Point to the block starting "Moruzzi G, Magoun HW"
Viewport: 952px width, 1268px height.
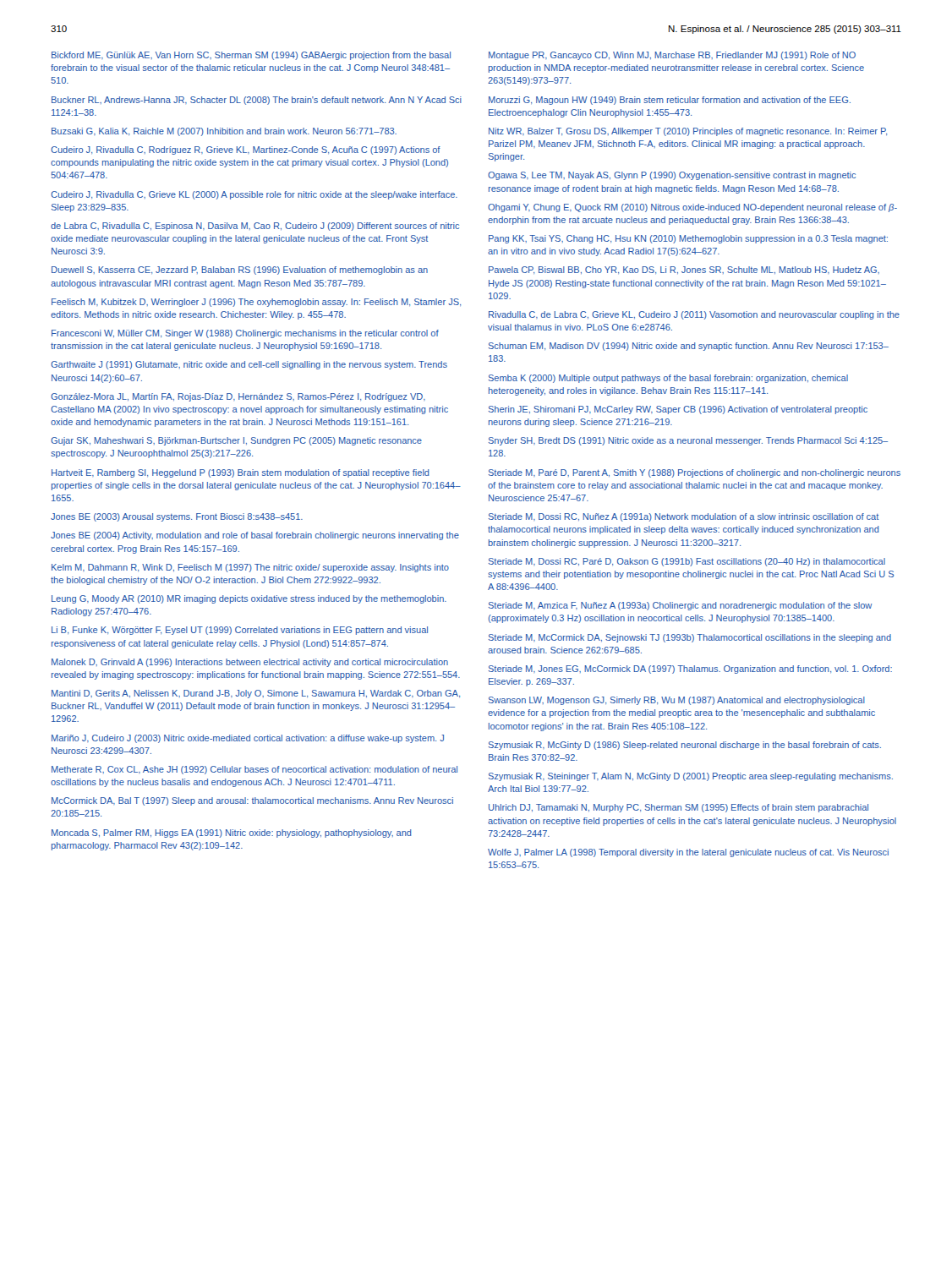[x=669, y=106]
